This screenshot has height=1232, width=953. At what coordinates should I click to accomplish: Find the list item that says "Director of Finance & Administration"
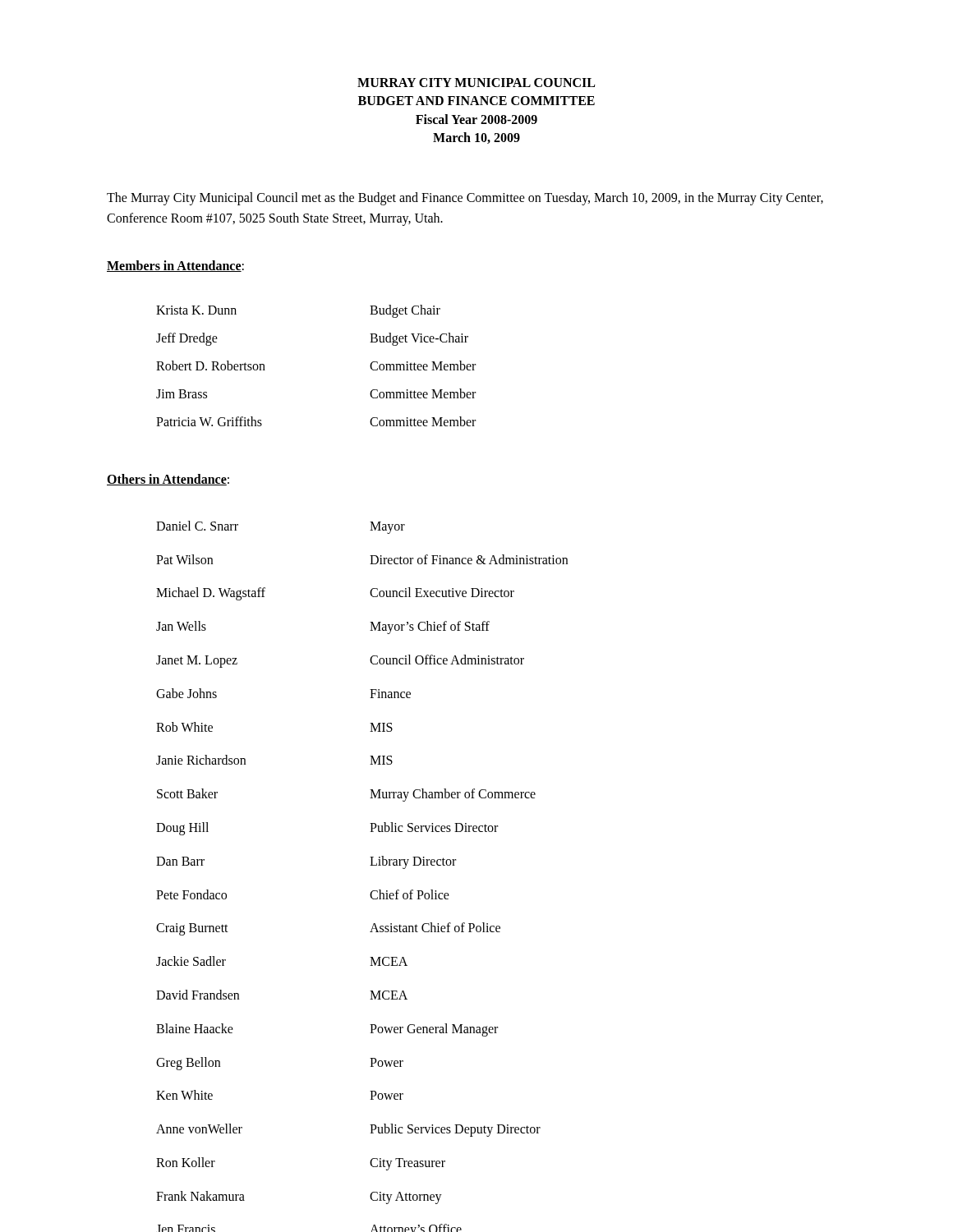point(469,559)
